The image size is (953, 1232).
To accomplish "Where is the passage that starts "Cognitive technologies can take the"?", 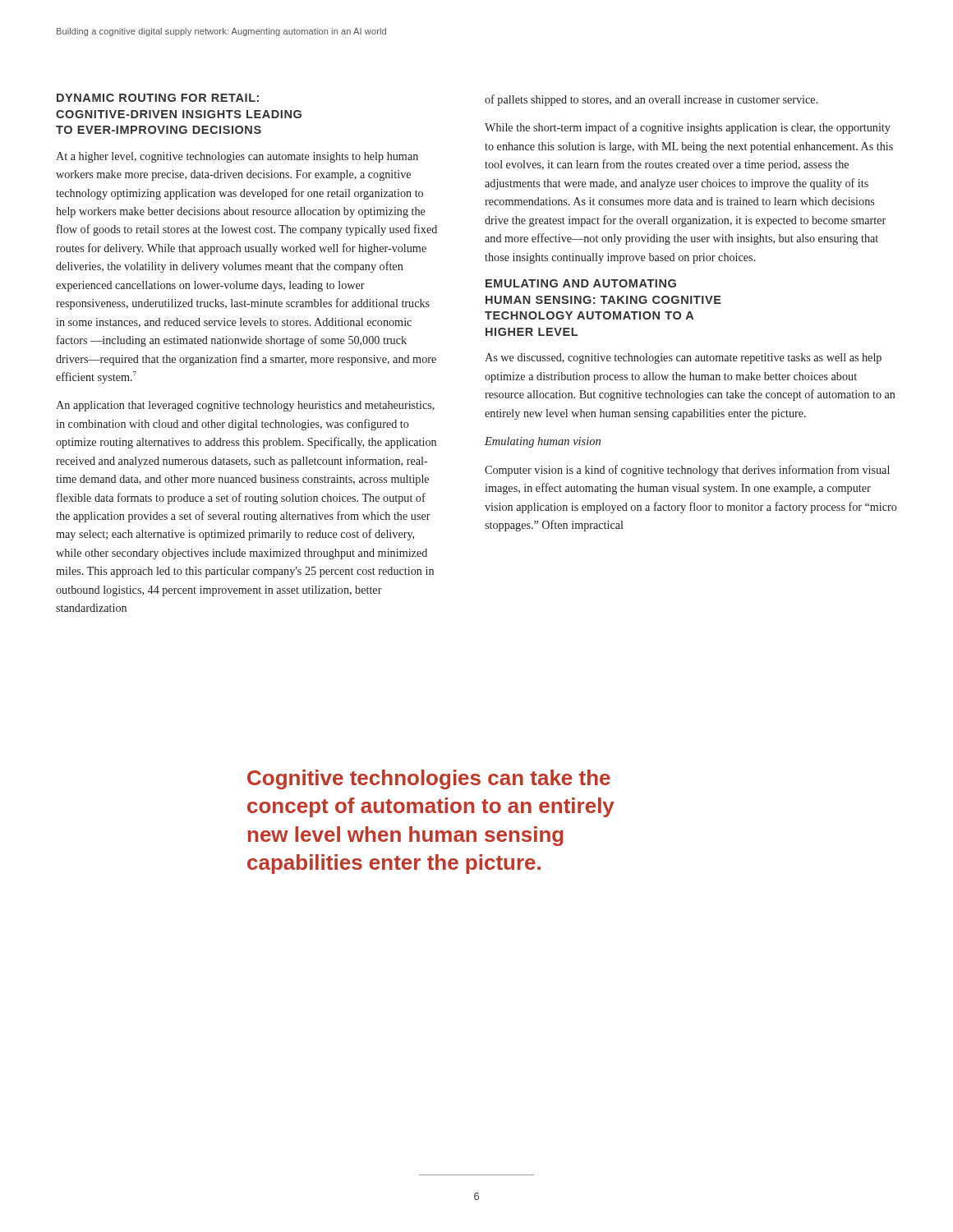I will click(x=571, y=820).
